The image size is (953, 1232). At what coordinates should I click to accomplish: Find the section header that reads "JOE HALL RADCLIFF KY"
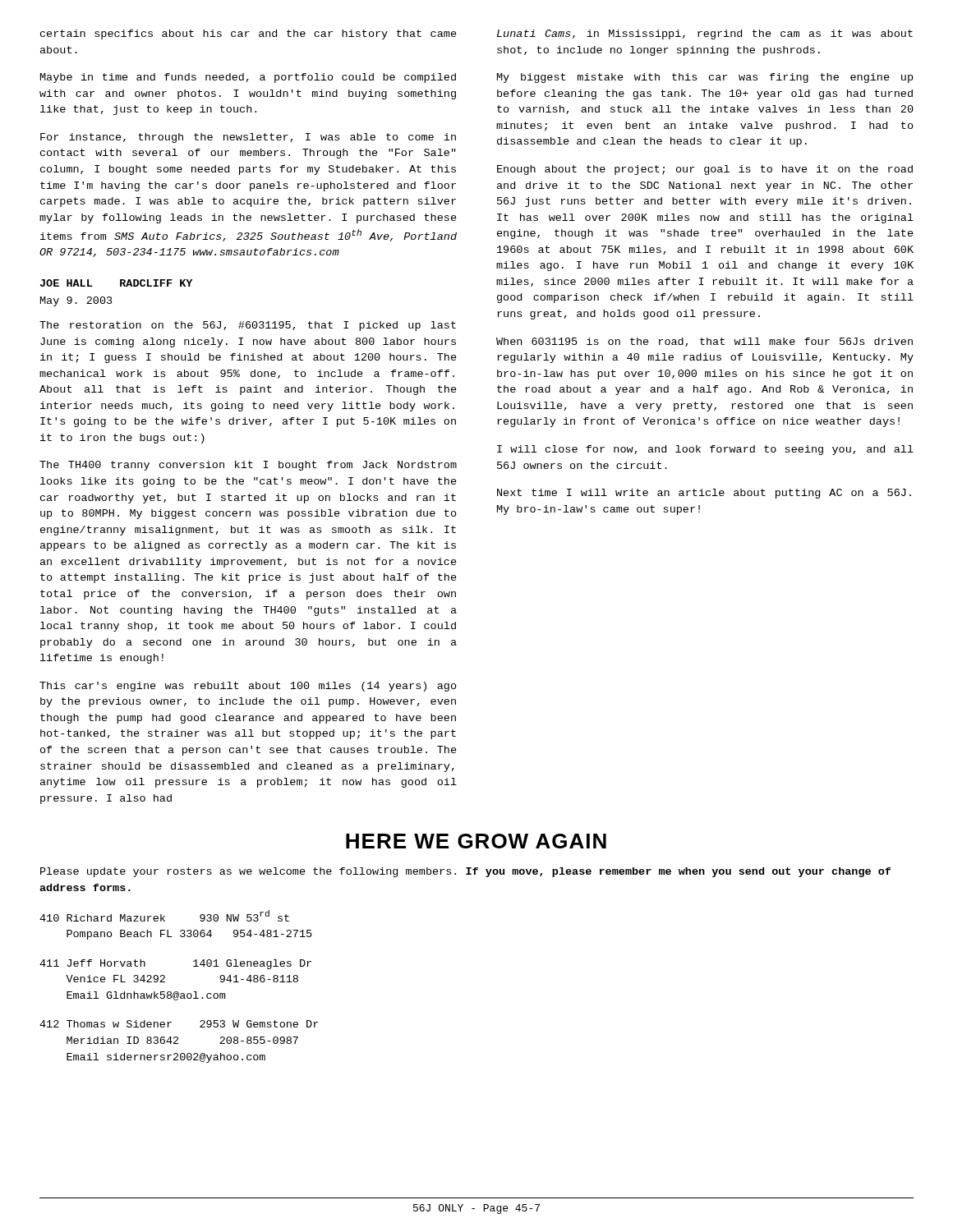pos(116,284)
